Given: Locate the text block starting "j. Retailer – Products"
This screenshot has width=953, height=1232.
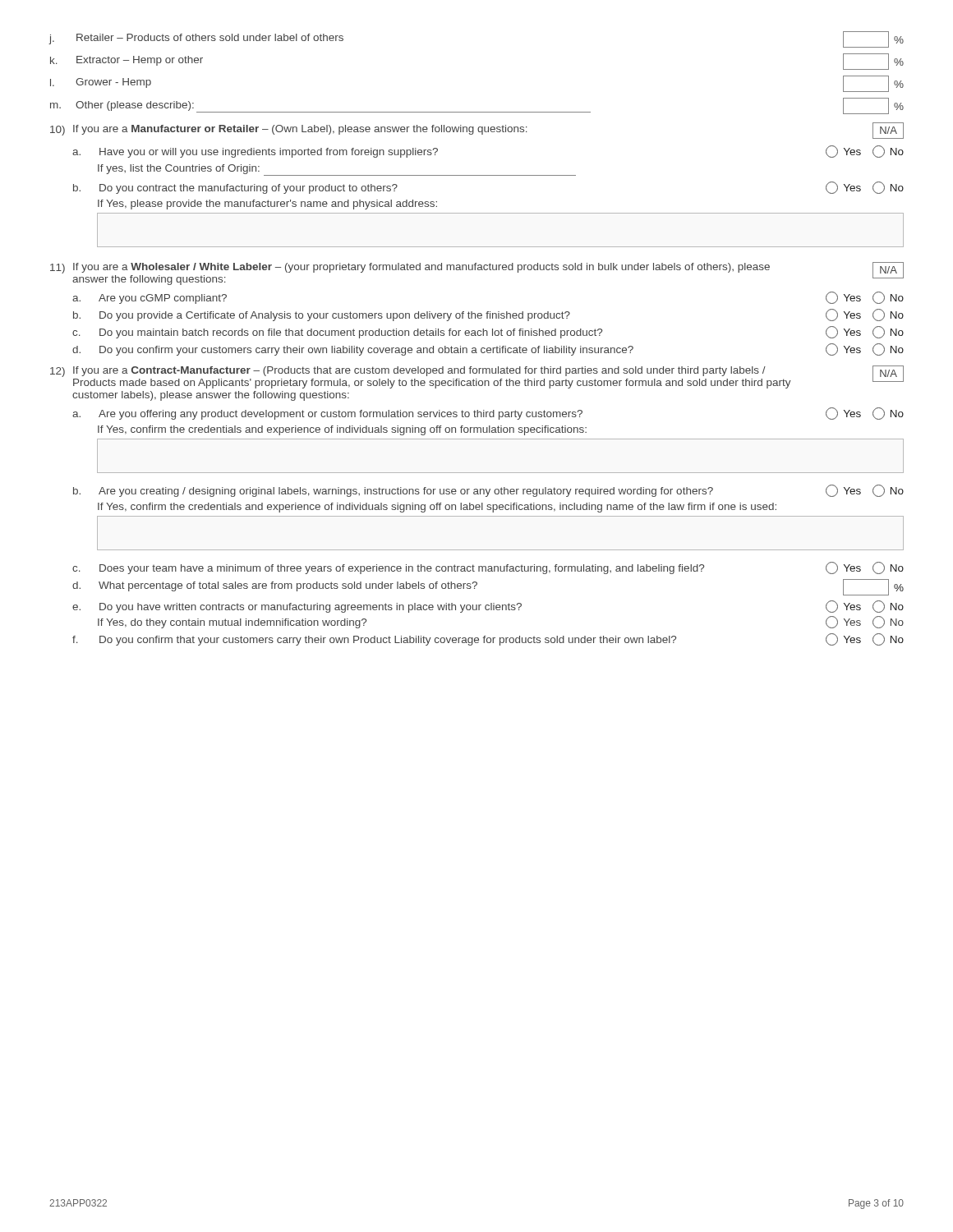Looking at the screenshot, I should coord(193,39).
